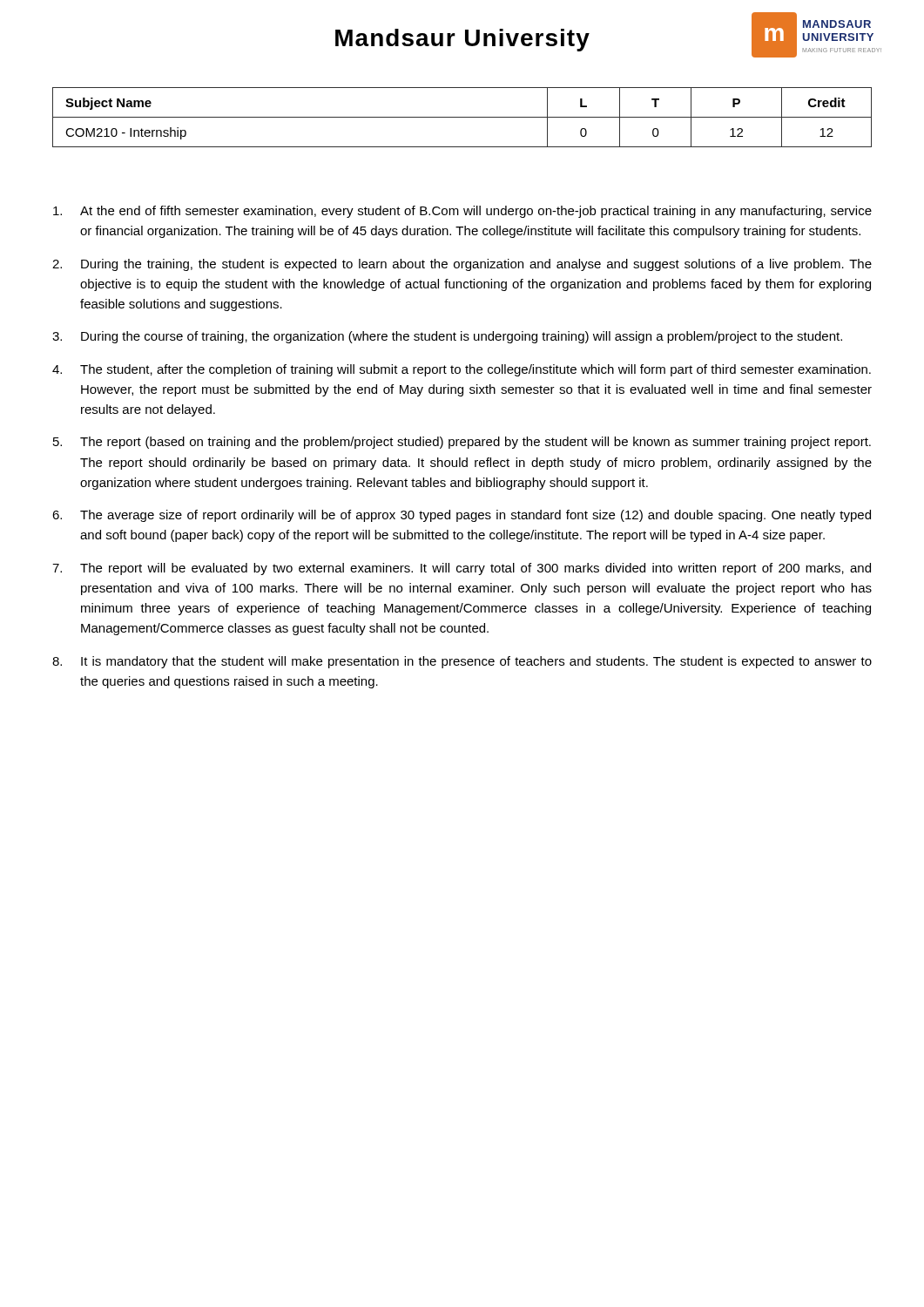The height and width of the screenshot is (1307, 924).
Task: Select a table
Action: pos(462,117)
